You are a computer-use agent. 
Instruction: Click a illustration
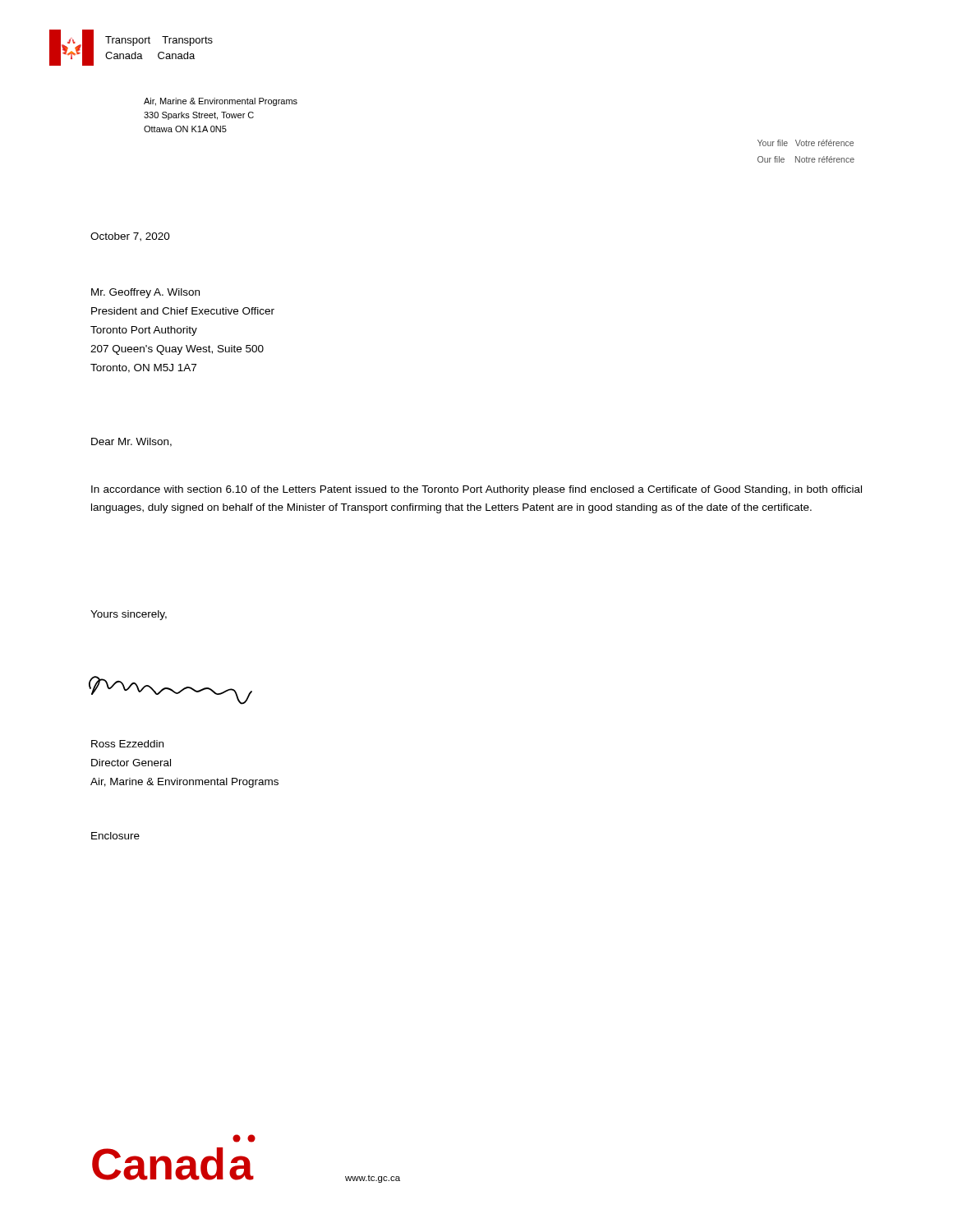click(174, 687)
